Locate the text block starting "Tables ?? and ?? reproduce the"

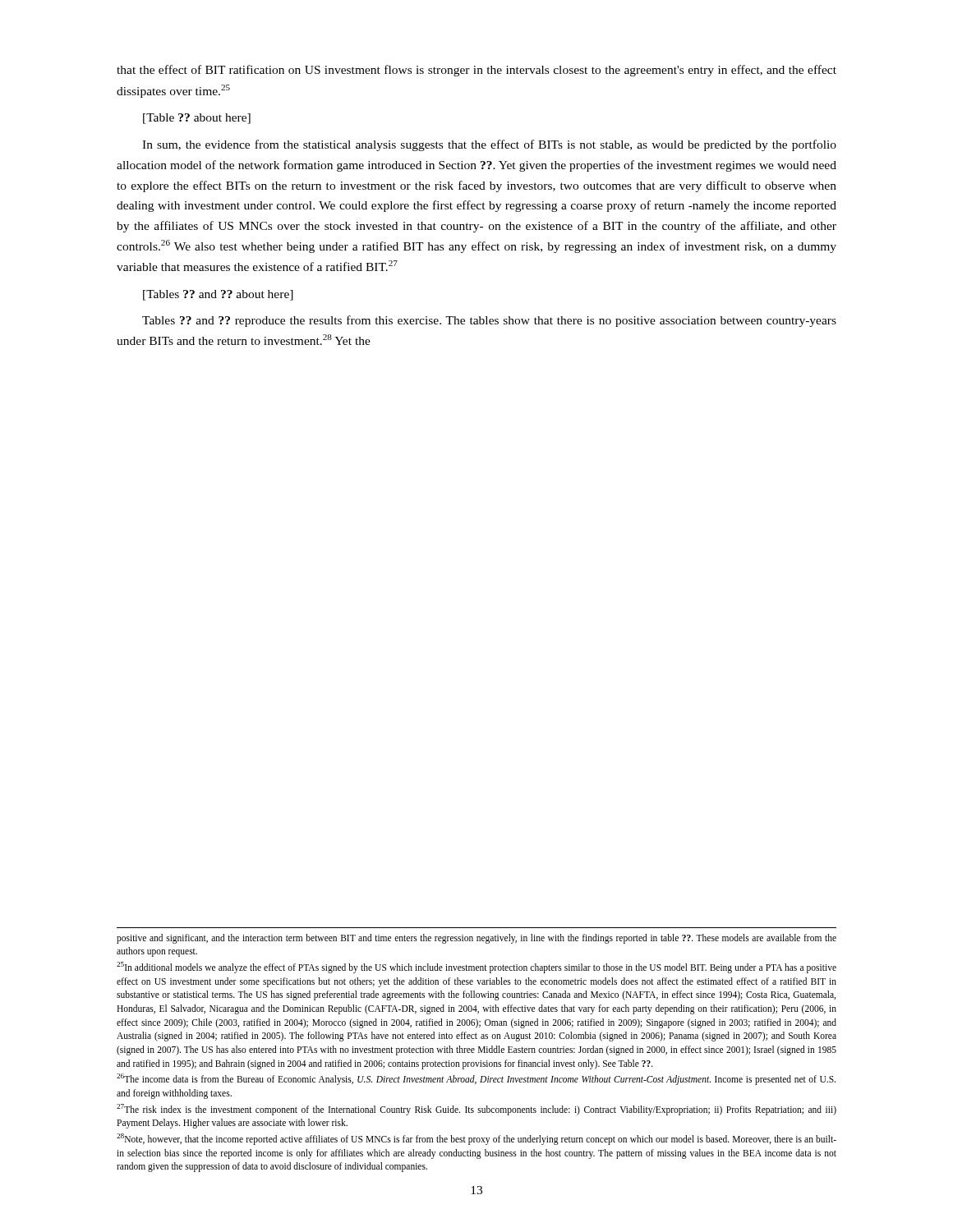tap(476, 330)
